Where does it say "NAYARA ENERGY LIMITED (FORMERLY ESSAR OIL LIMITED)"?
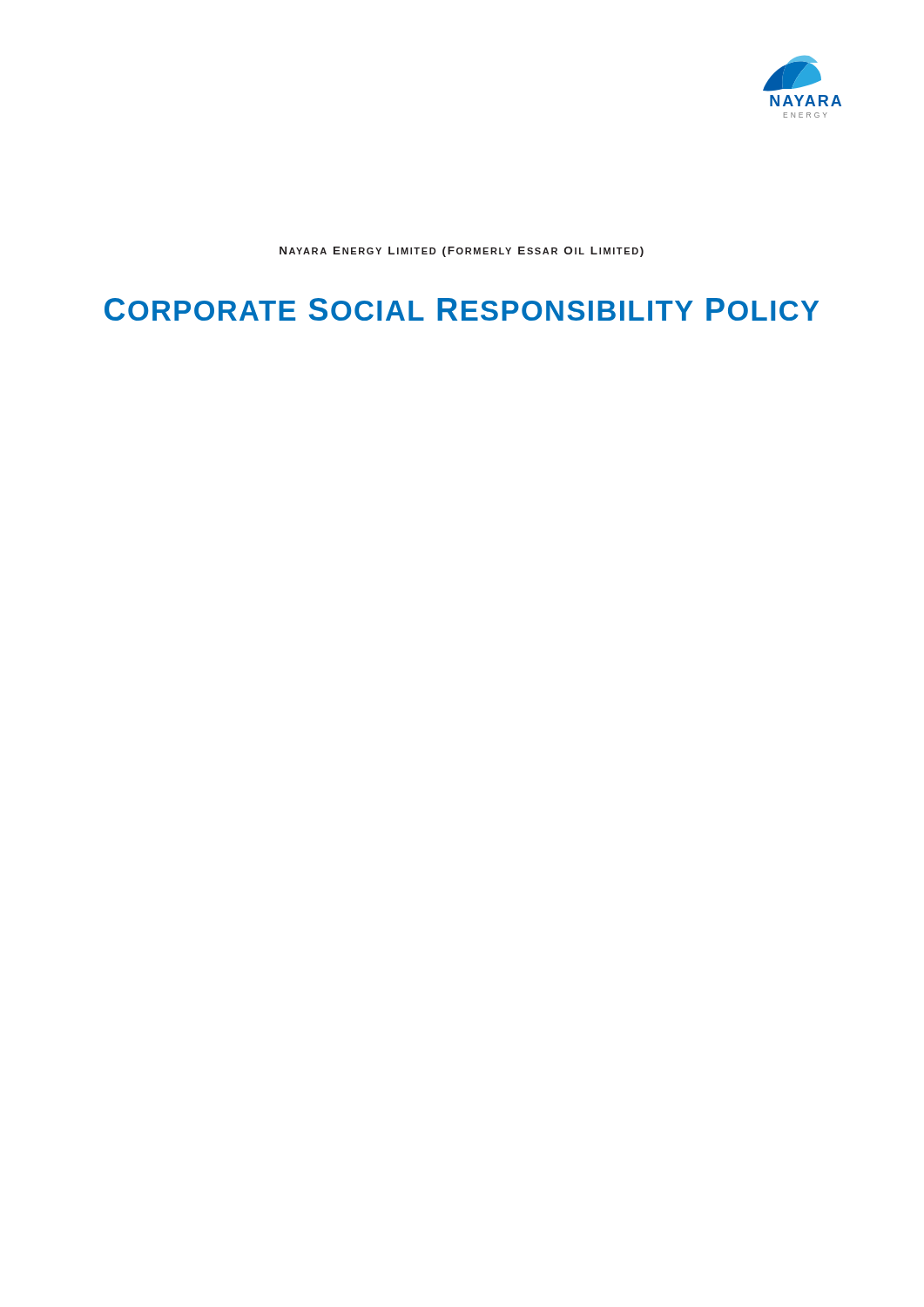This screenshot has width=924, height=1307. click(x=462, y=251)
